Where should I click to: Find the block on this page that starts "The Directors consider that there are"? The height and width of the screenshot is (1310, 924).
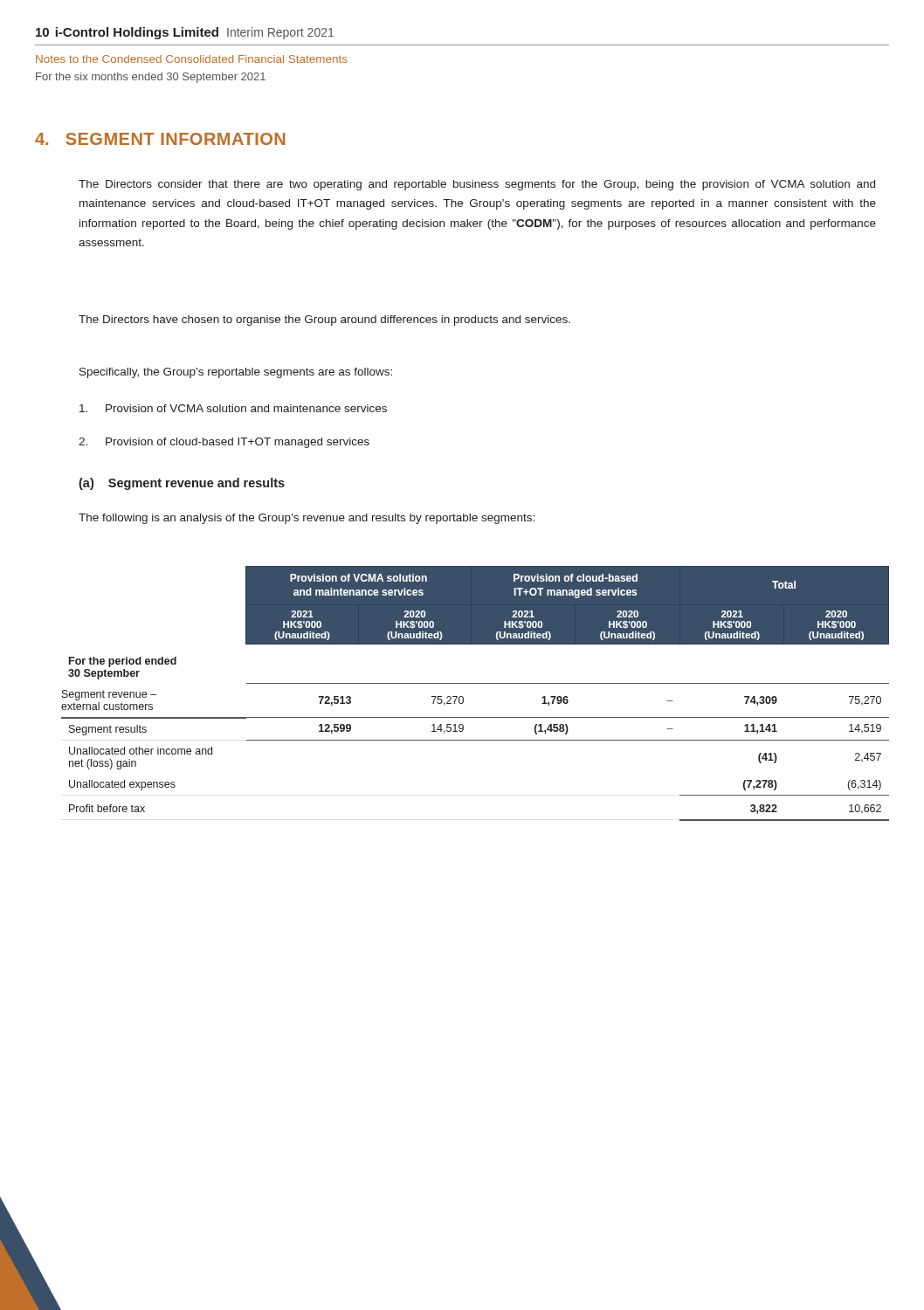(477, 213)
